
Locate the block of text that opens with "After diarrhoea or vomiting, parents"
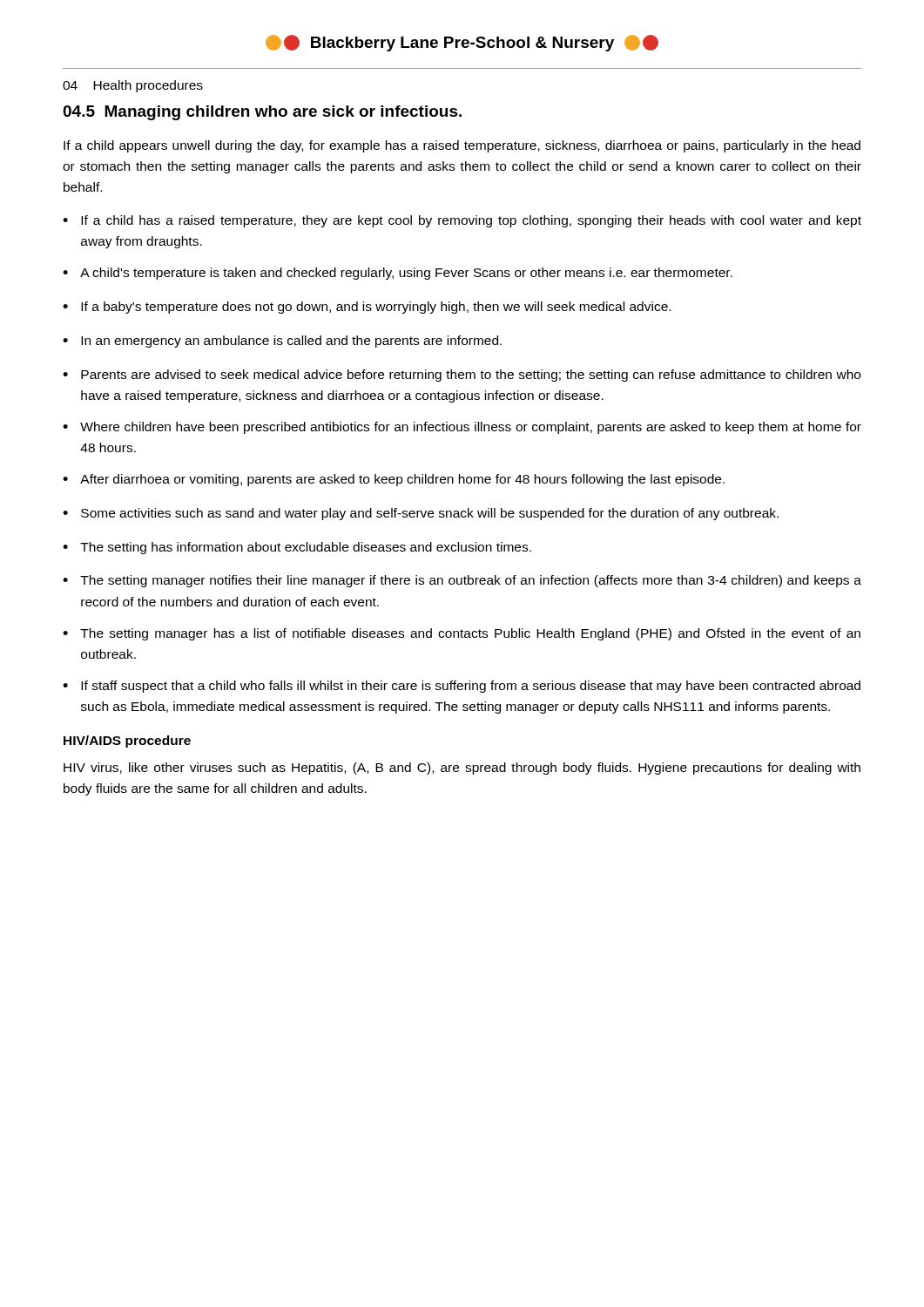(x=403, y=479)
